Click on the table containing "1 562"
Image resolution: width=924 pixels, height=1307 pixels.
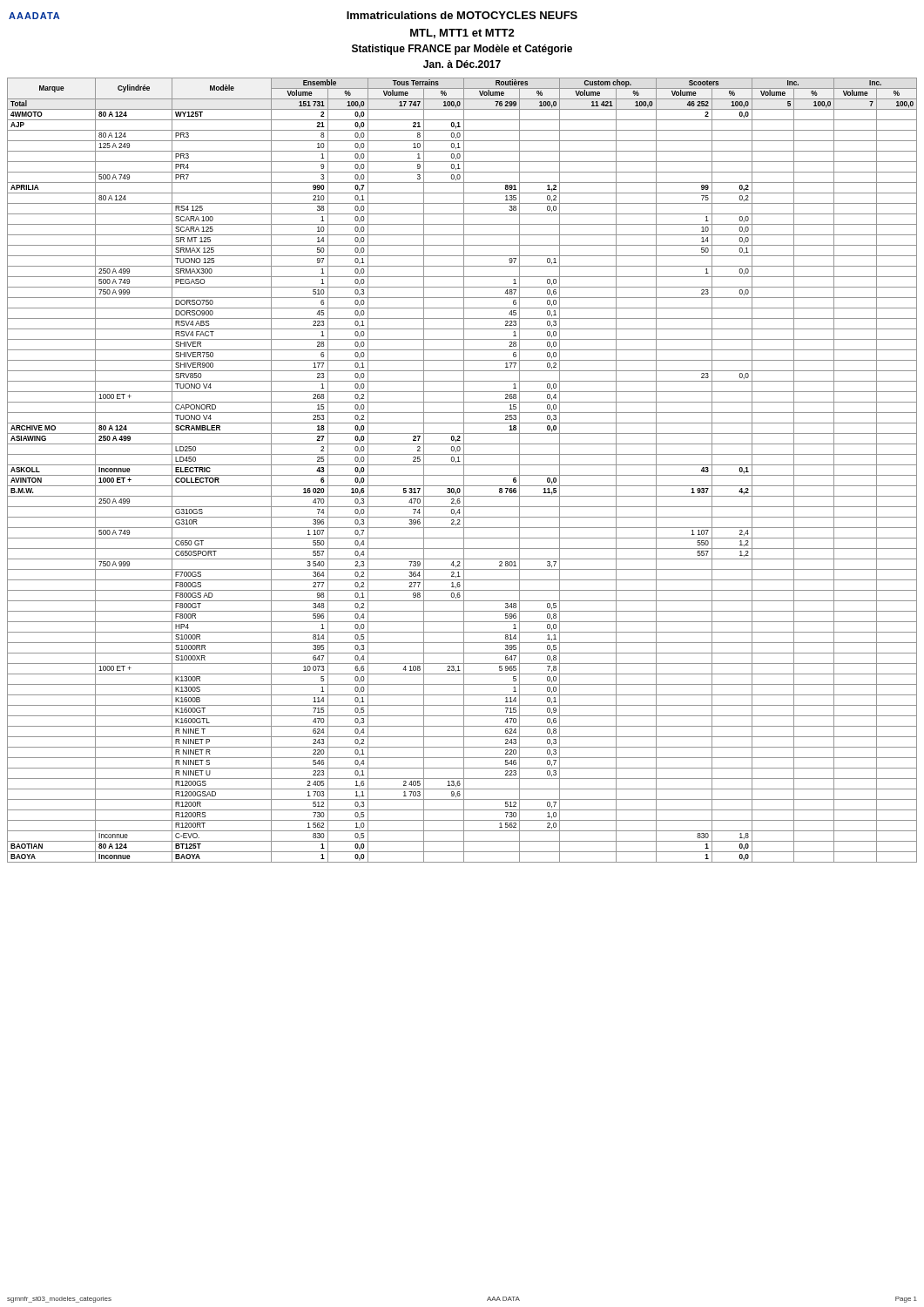(462, 467)
